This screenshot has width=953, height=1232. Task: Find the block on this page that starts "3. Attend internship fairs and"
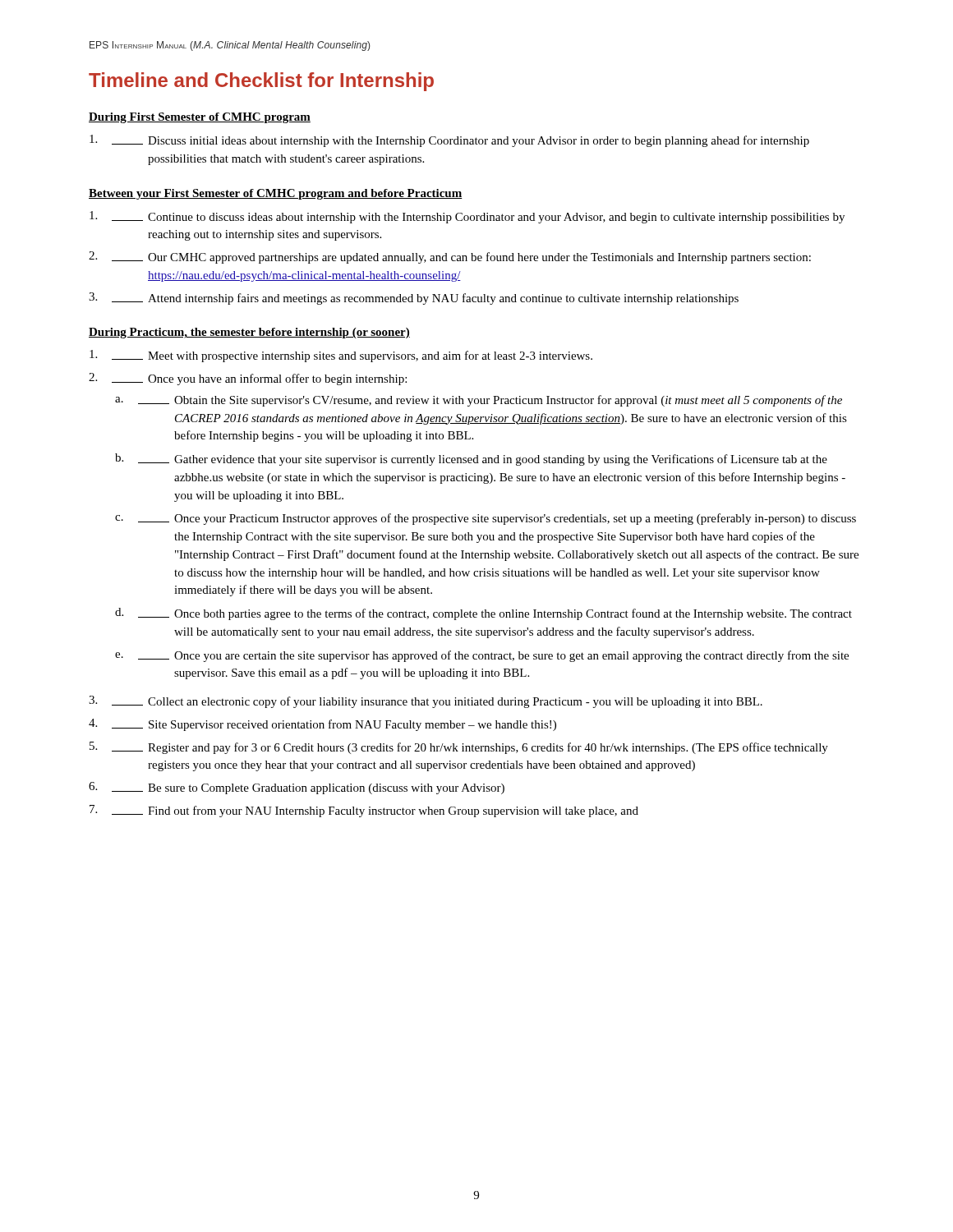476,298
